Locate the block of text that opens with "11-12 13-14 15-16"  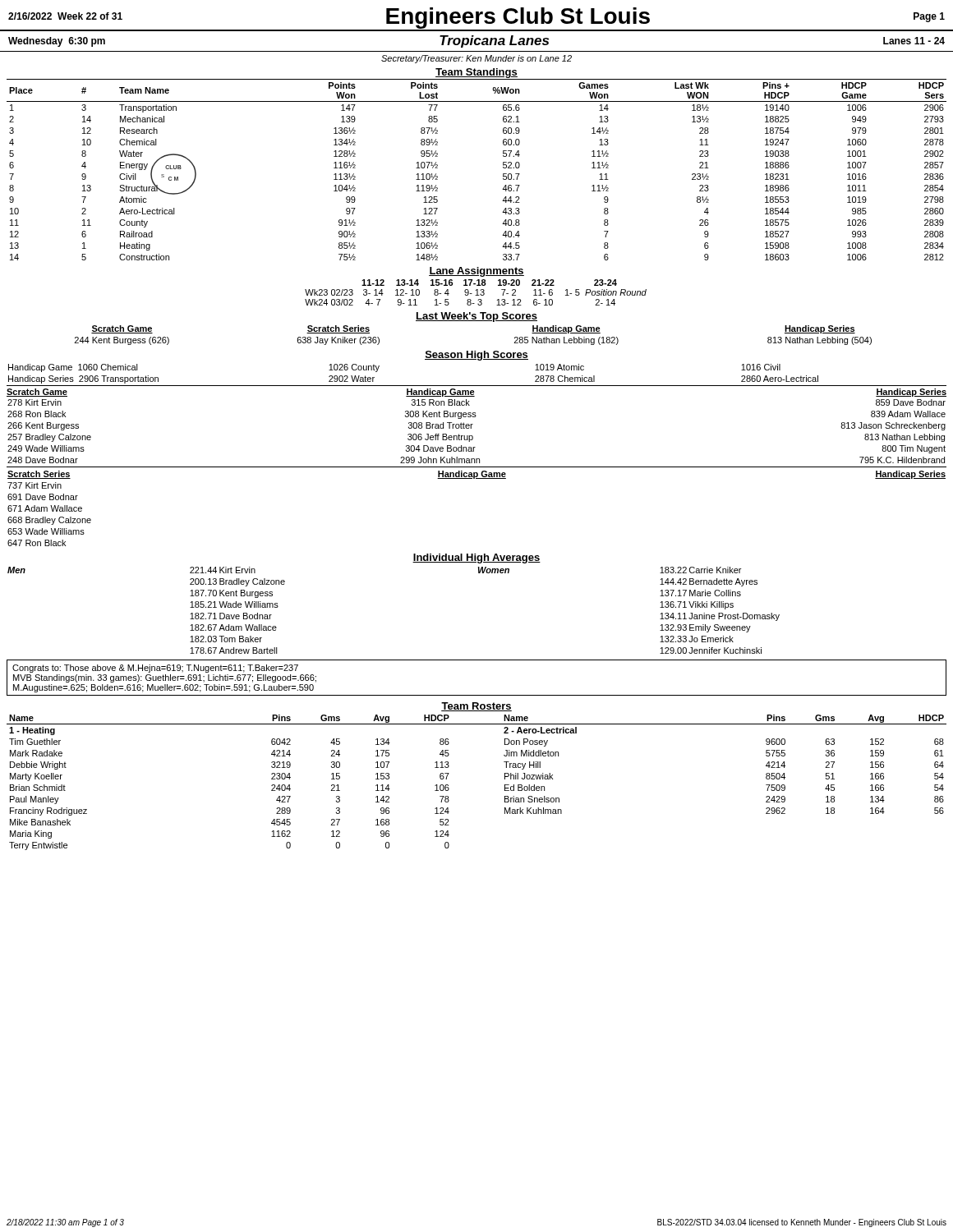point(476,292)
